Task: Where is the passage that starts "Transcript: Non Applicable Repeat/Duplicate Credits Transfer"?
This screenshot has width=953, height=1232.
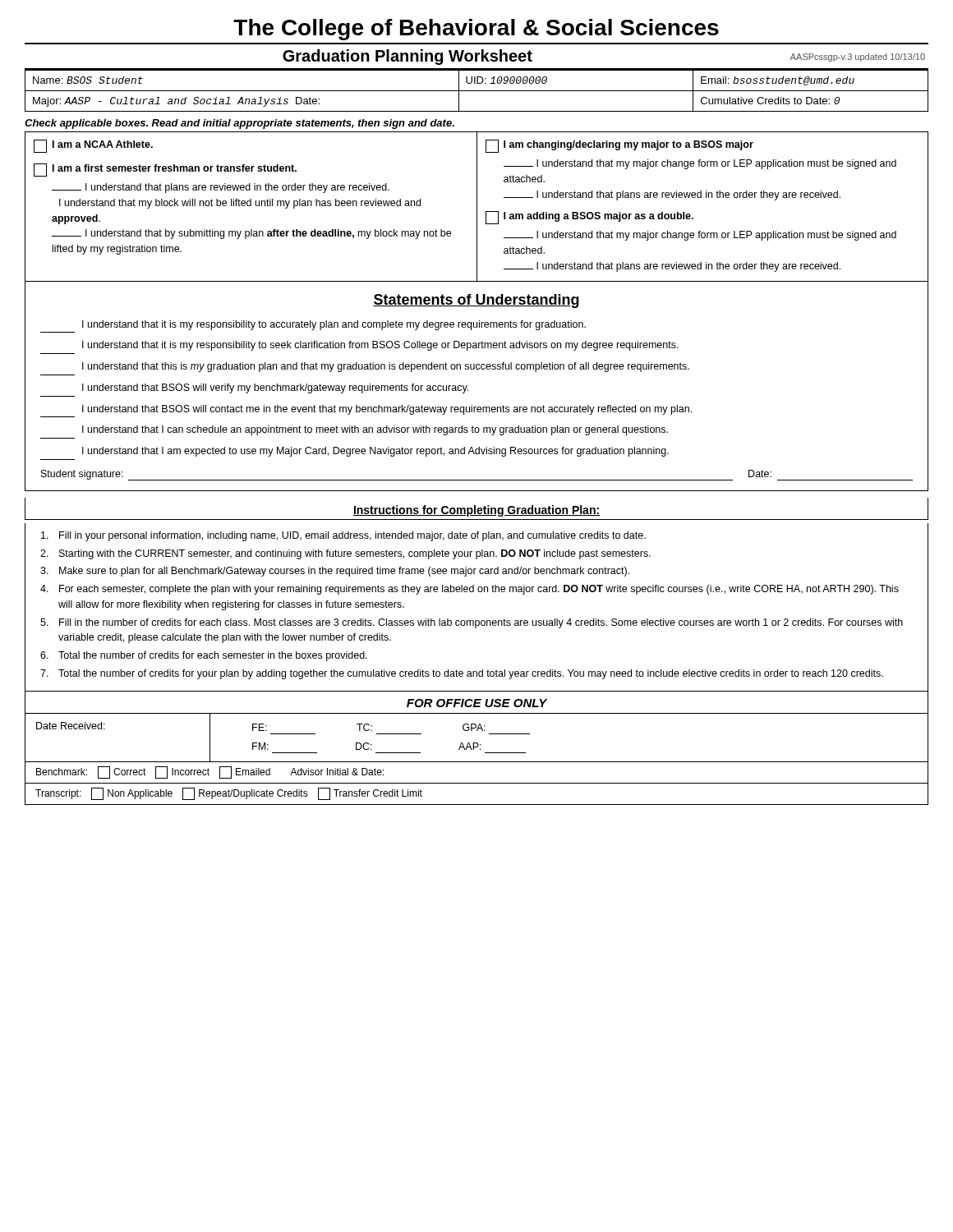Action: pos(229,793)
